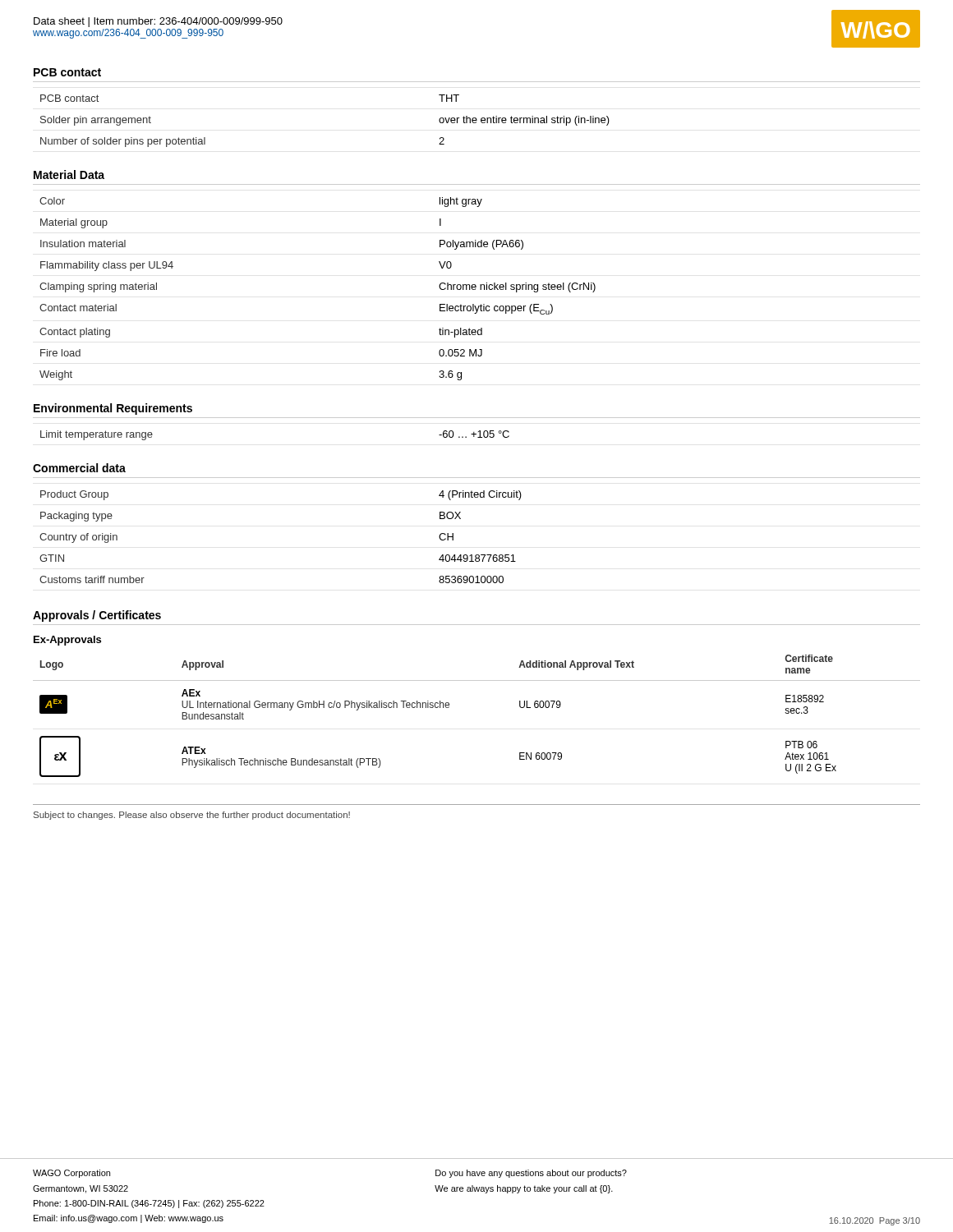The height and width of the screenshot is (1232, 953).
Task: Point to the block beginning "Subject to changes. Please"
Action: pos(192,814)
